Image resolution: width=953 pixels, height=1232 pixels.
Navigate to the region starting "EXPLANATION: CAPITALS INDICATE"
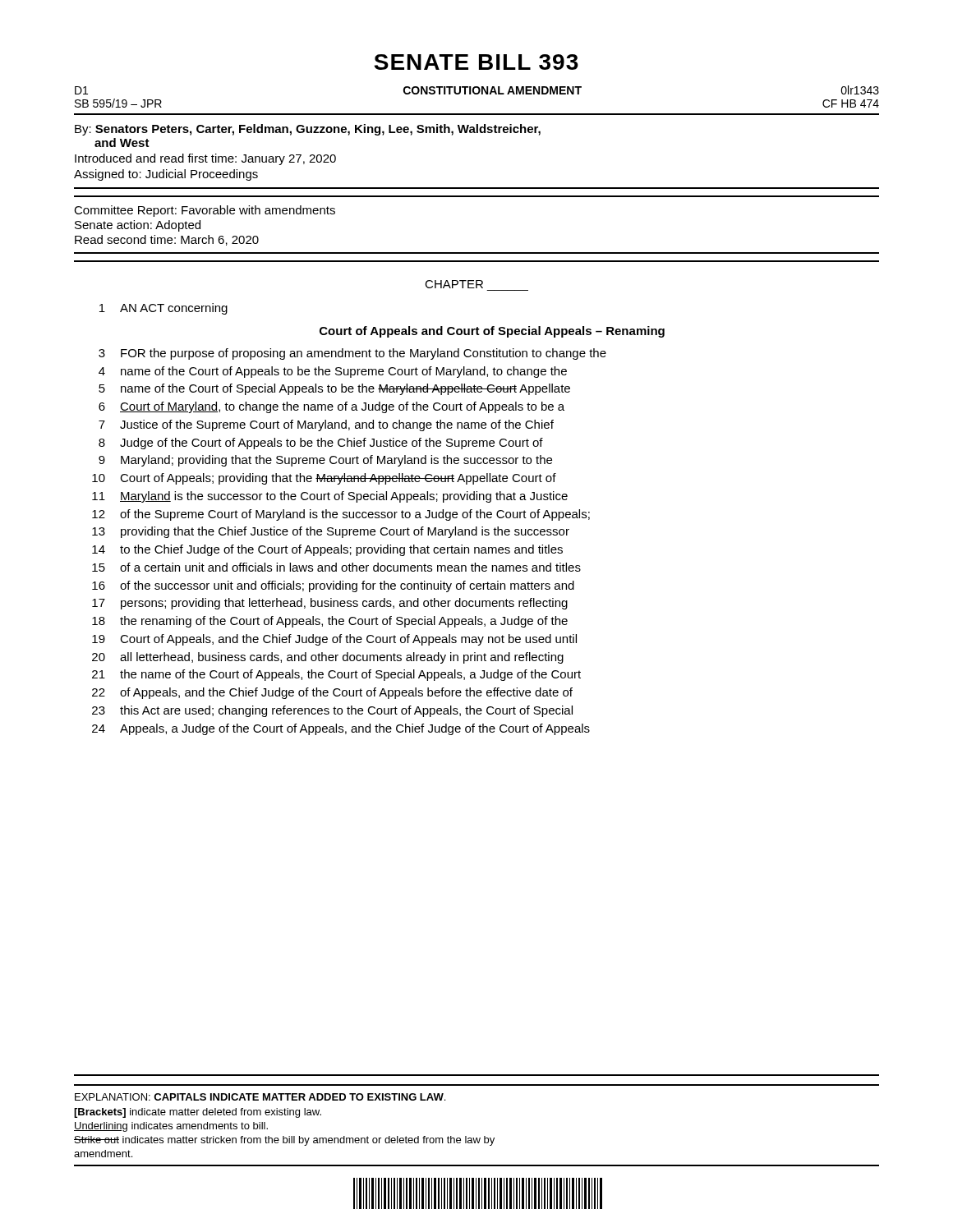click(260, 1097)
